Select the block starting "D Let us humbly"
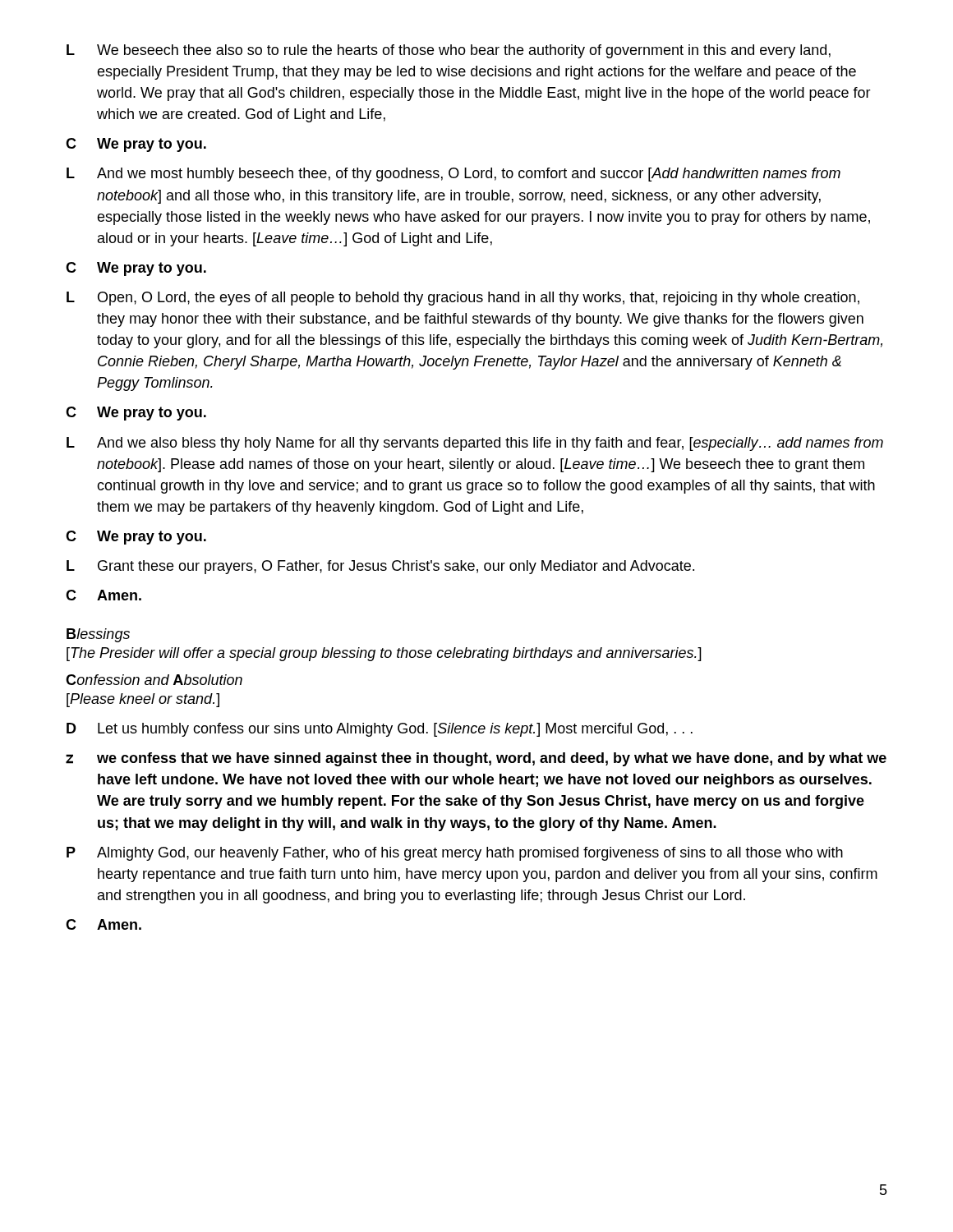The width and height of the screenshot is (953, 1232). click(476, 729)
